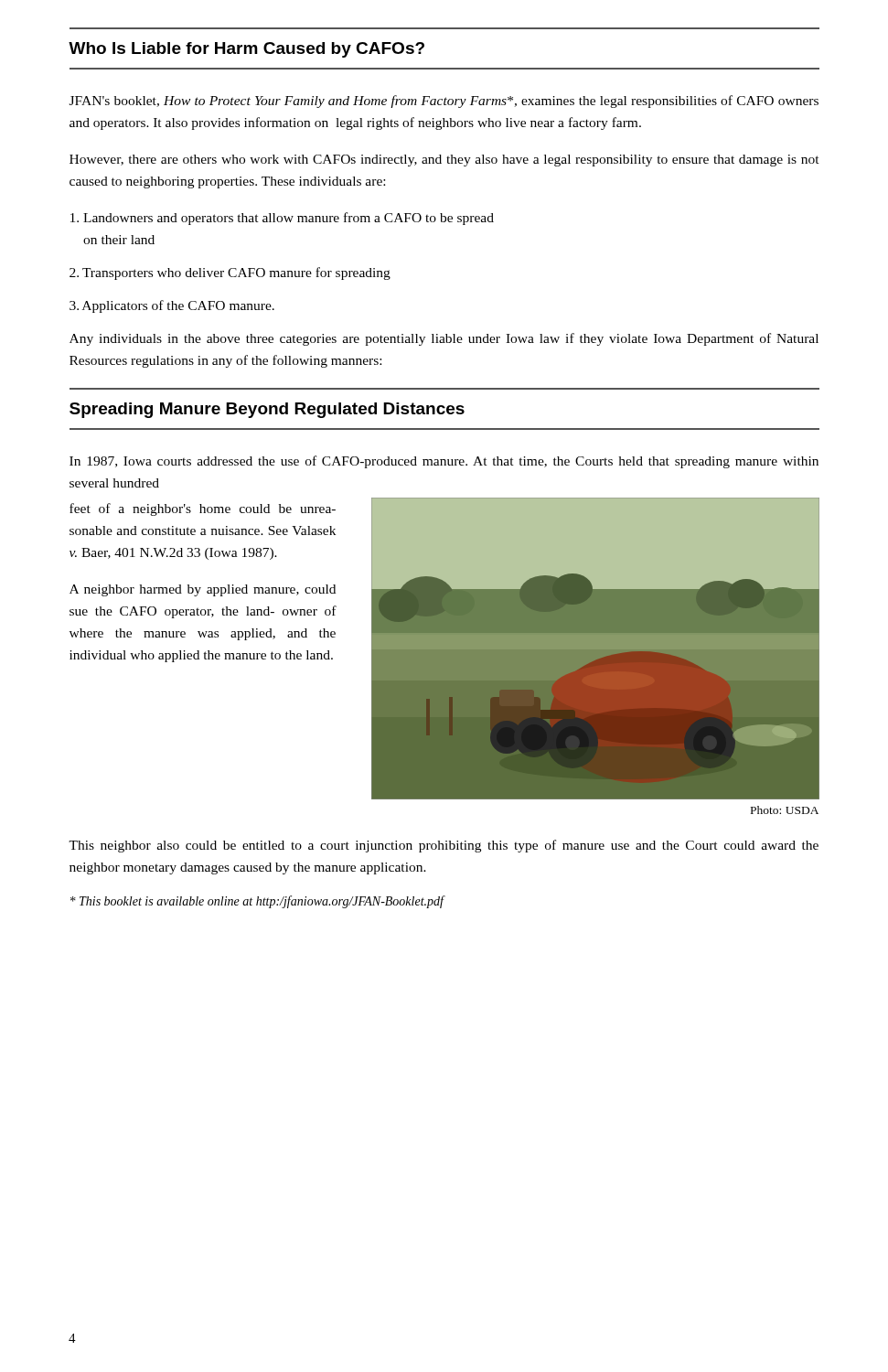This screenshot has width=888, height=1372.
Task: Navigate to the passage starting "Spreading Manure Beyond Regulated Distances"
Action: (x=444, y=409)
